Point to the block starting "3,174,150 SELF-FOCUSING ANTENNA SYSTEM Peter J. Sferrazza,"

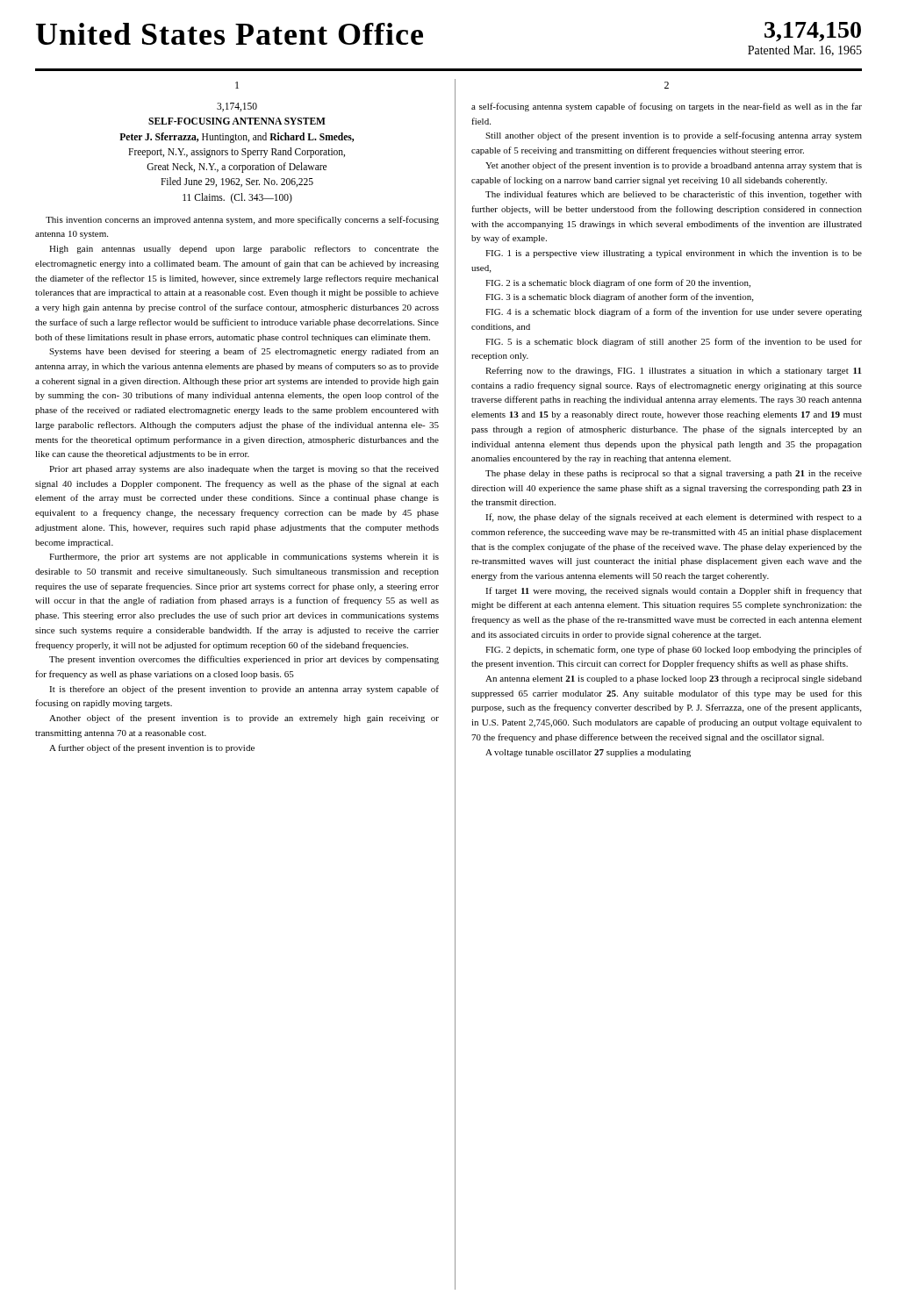(x=237, y=152)
